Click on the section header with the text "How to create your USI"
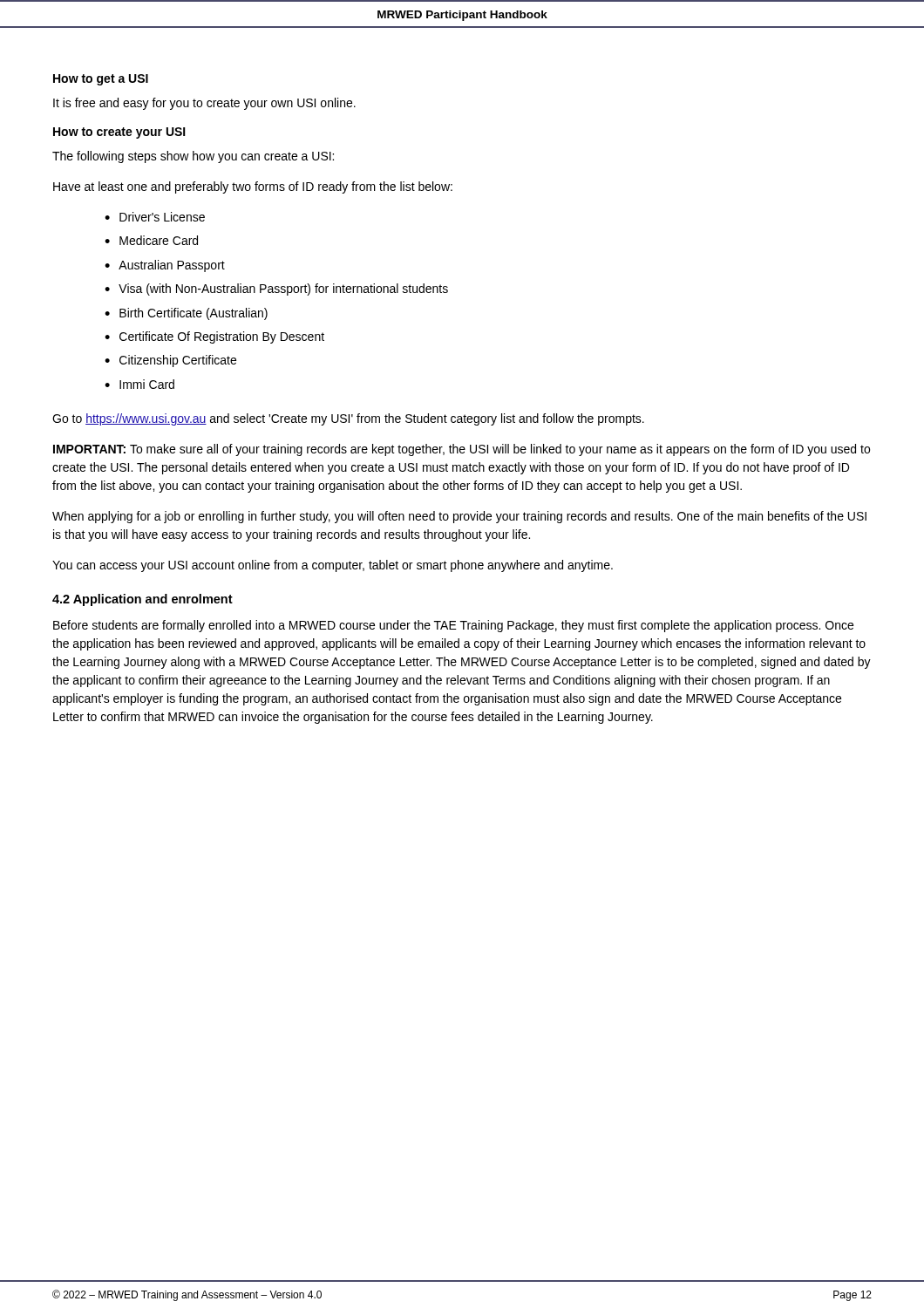The height and width of the screenshot is (1308, 924). pos(119,132)
